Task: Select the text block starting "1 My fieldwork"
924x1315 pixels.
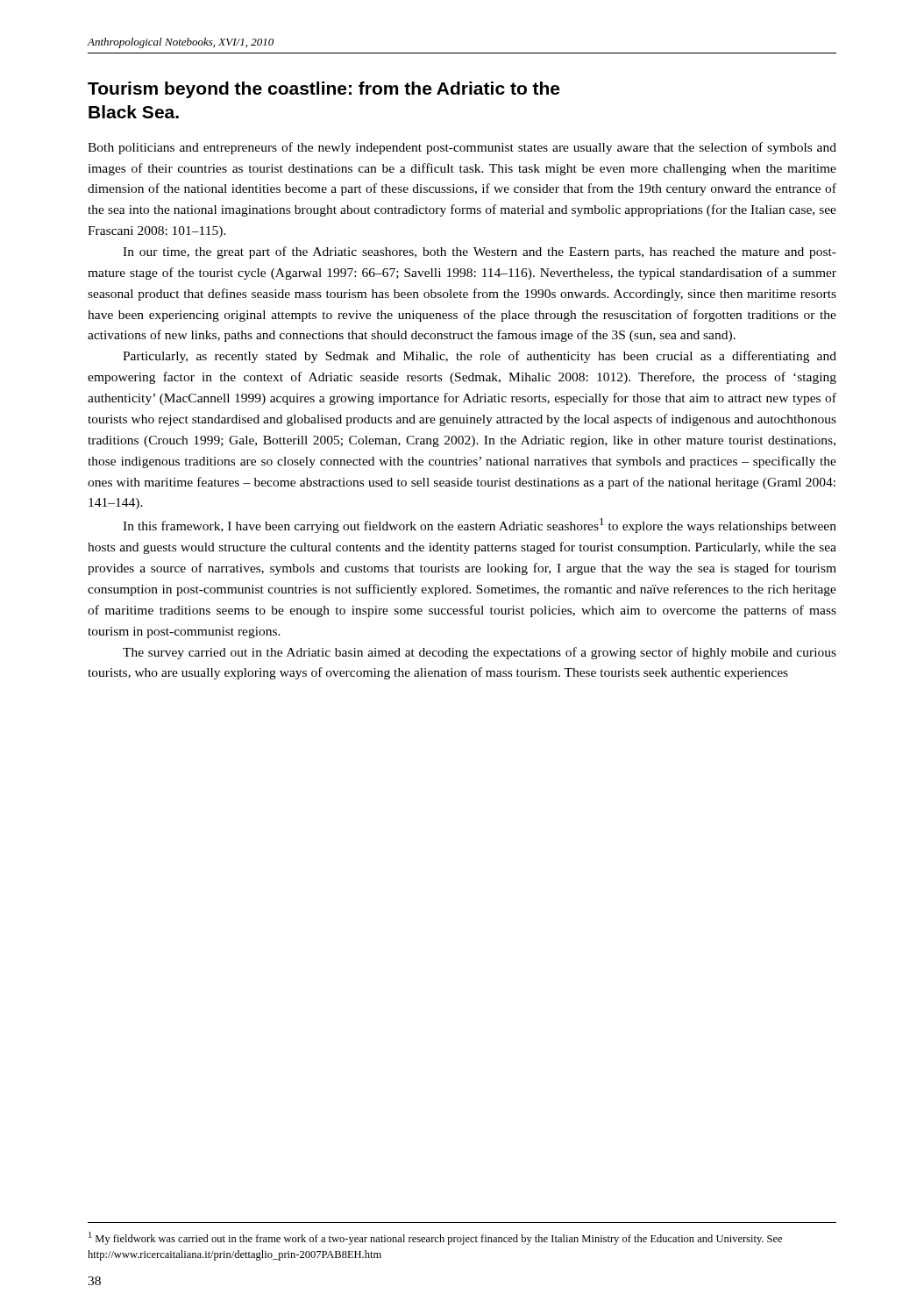Action: 462,1245
